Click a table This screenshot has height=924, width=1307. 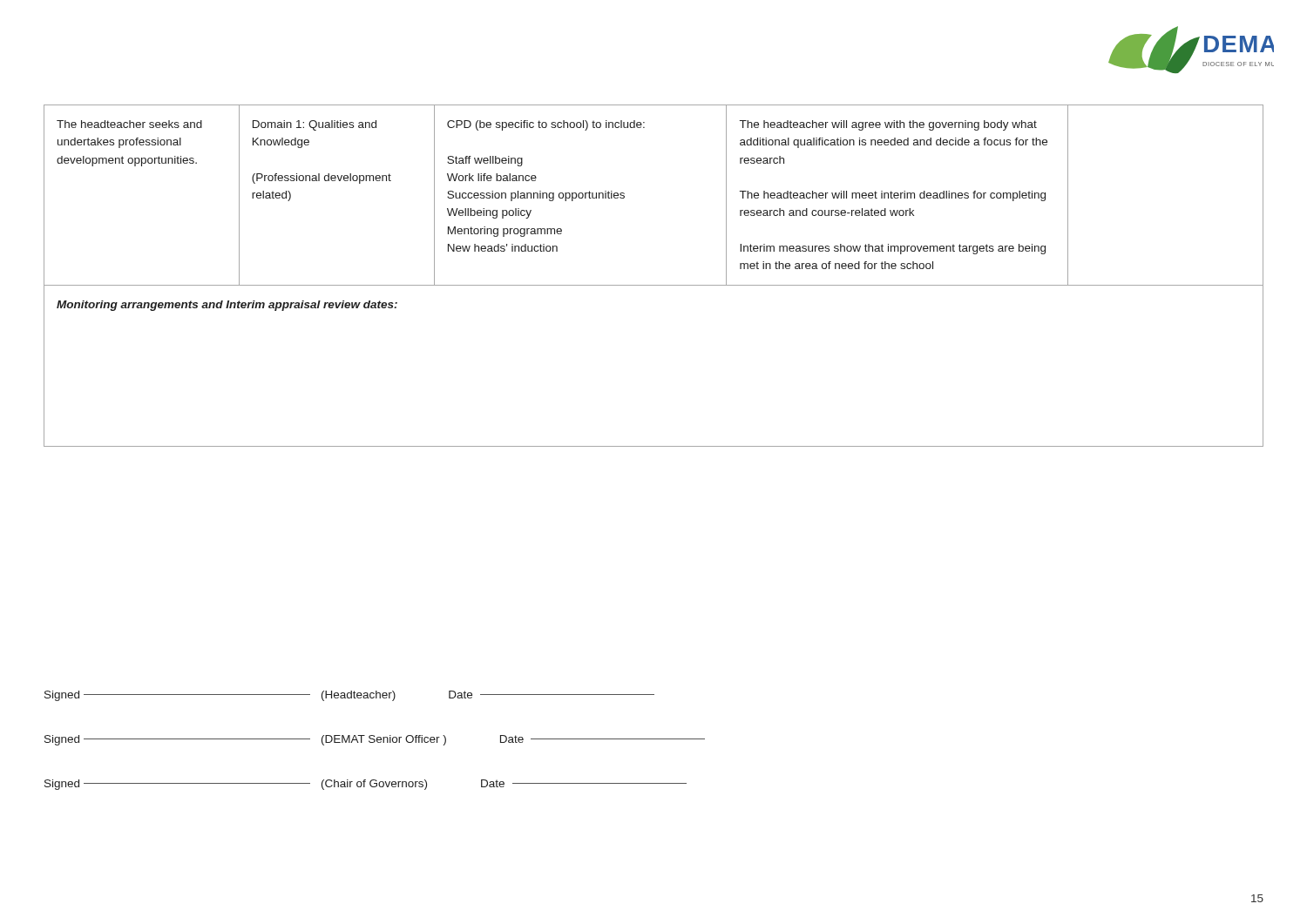[654, 276]
